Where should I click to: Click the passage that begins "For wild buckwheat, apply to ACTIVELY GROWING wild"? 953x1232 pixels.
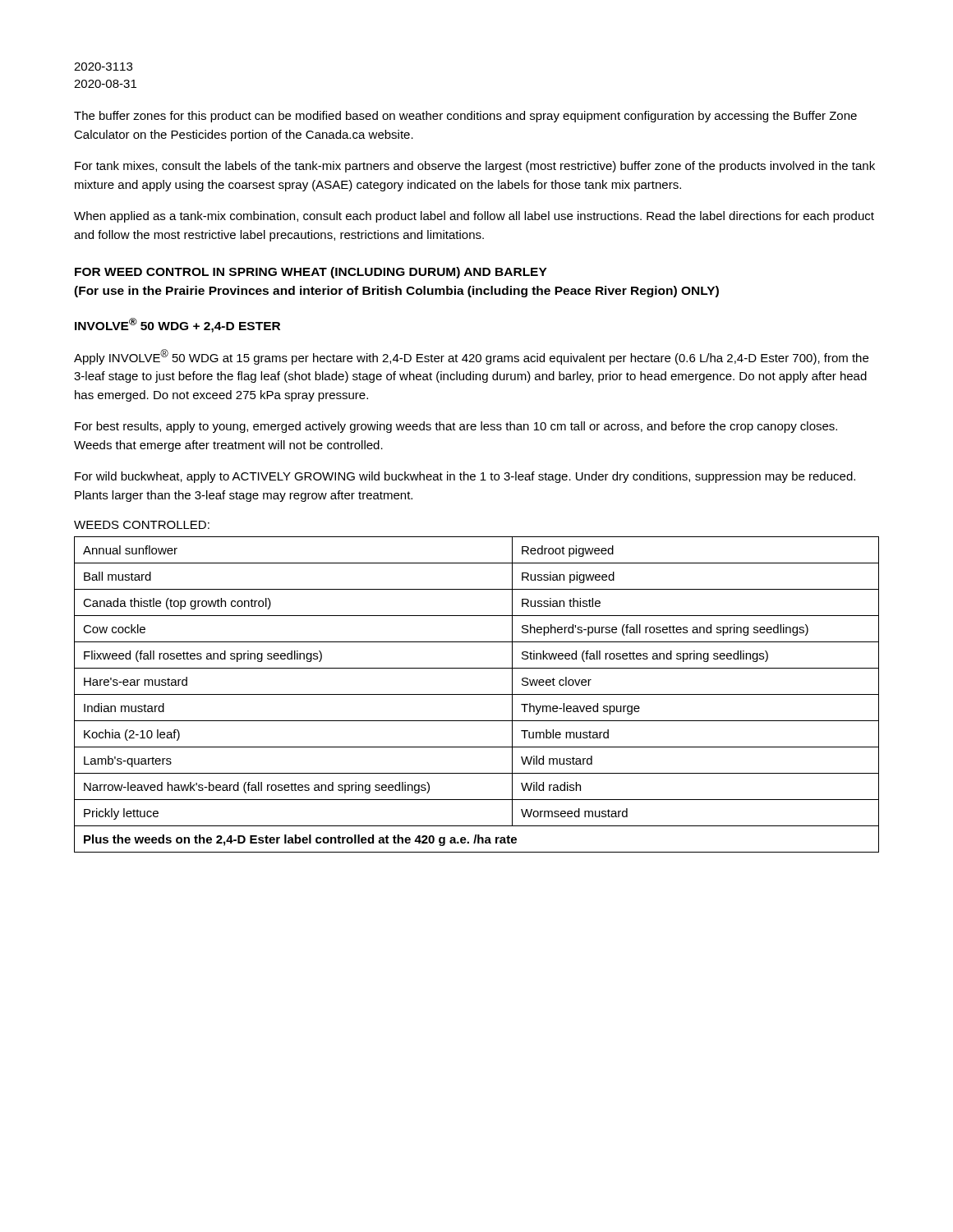[x=465, y=486]
